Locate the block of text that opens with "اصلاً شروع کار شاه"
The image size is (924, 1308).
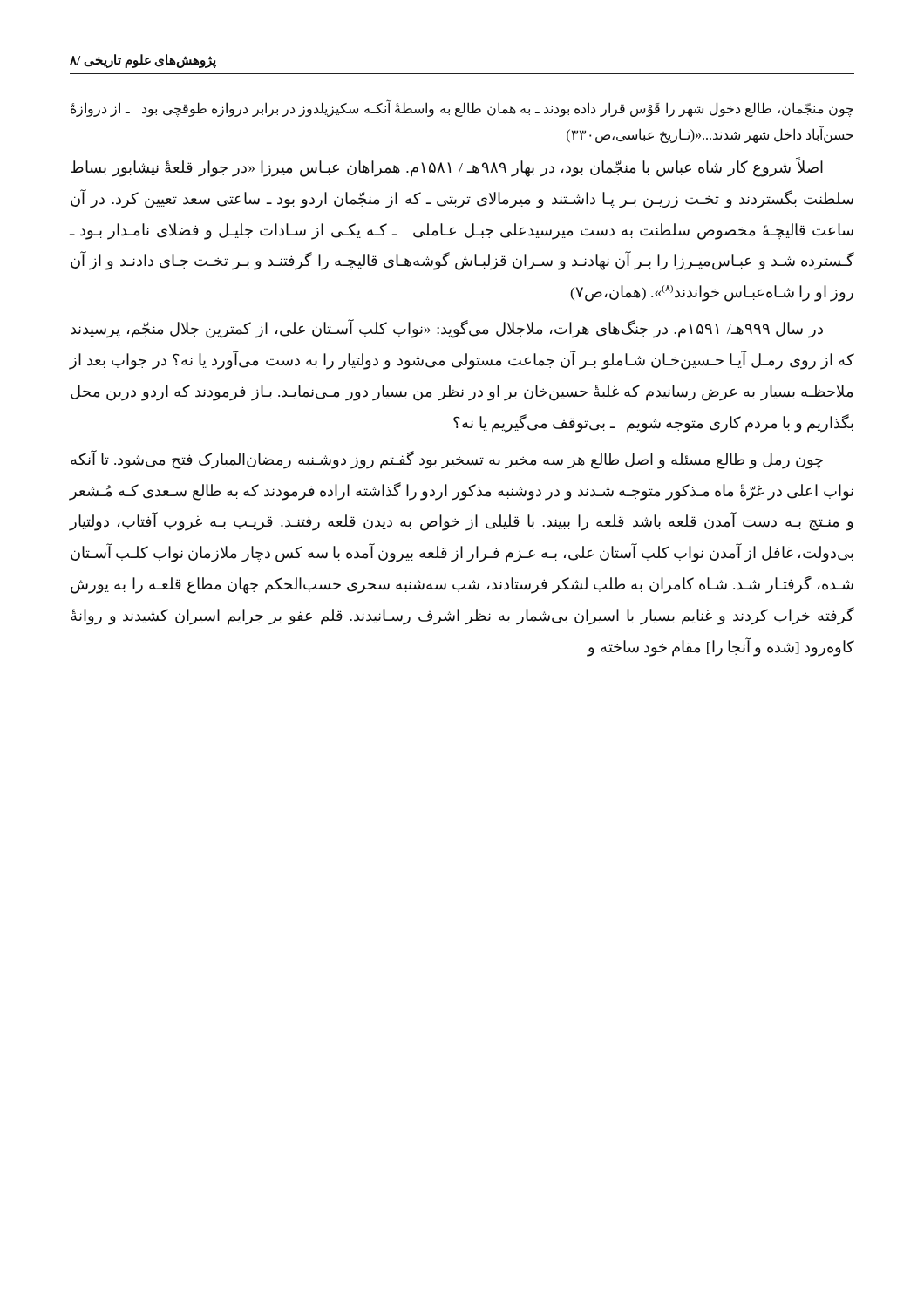[462, 230]
